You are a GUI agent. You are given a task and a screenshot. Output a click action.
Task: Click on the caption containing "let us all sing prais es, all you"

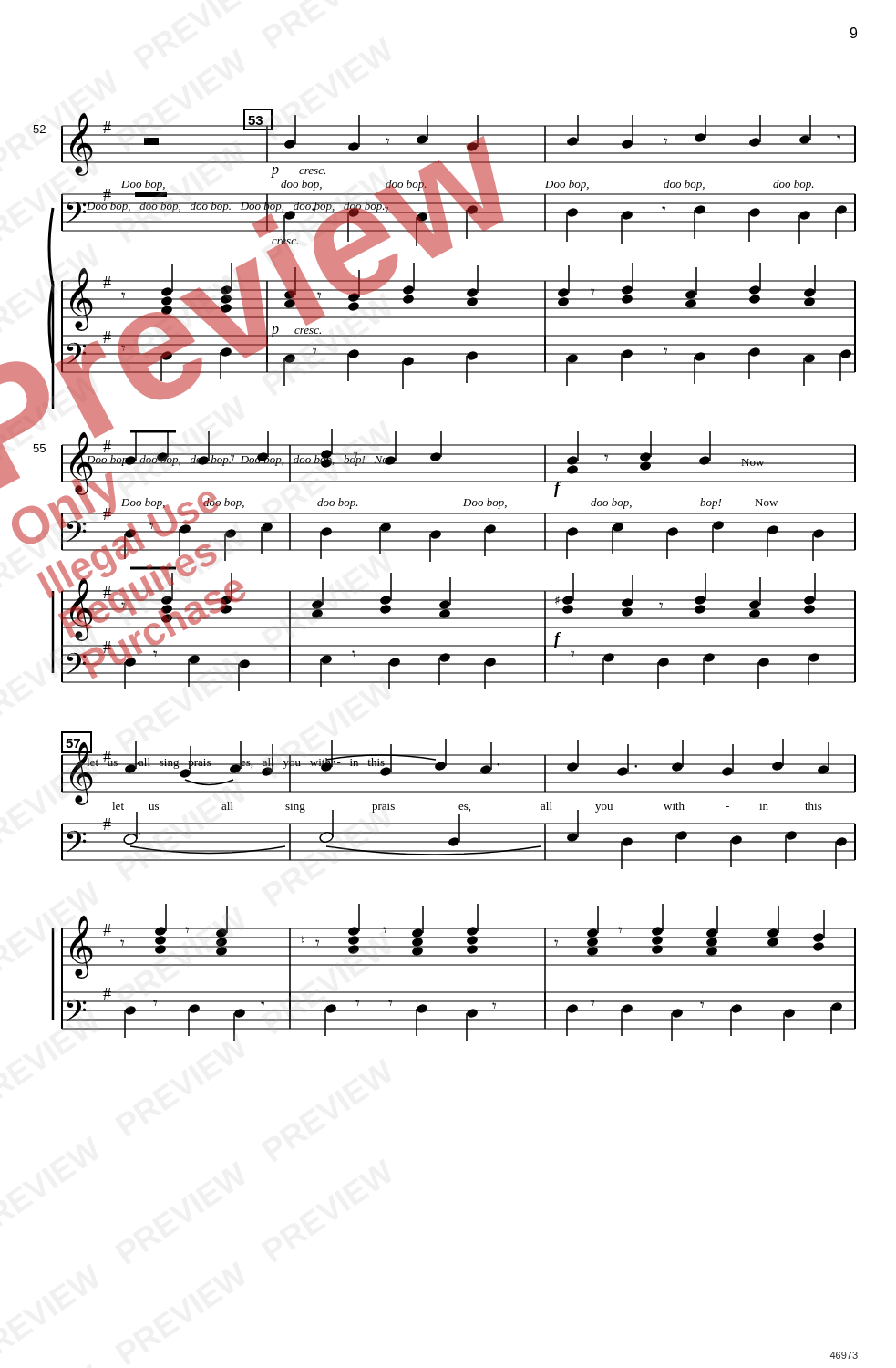(236, 762)
